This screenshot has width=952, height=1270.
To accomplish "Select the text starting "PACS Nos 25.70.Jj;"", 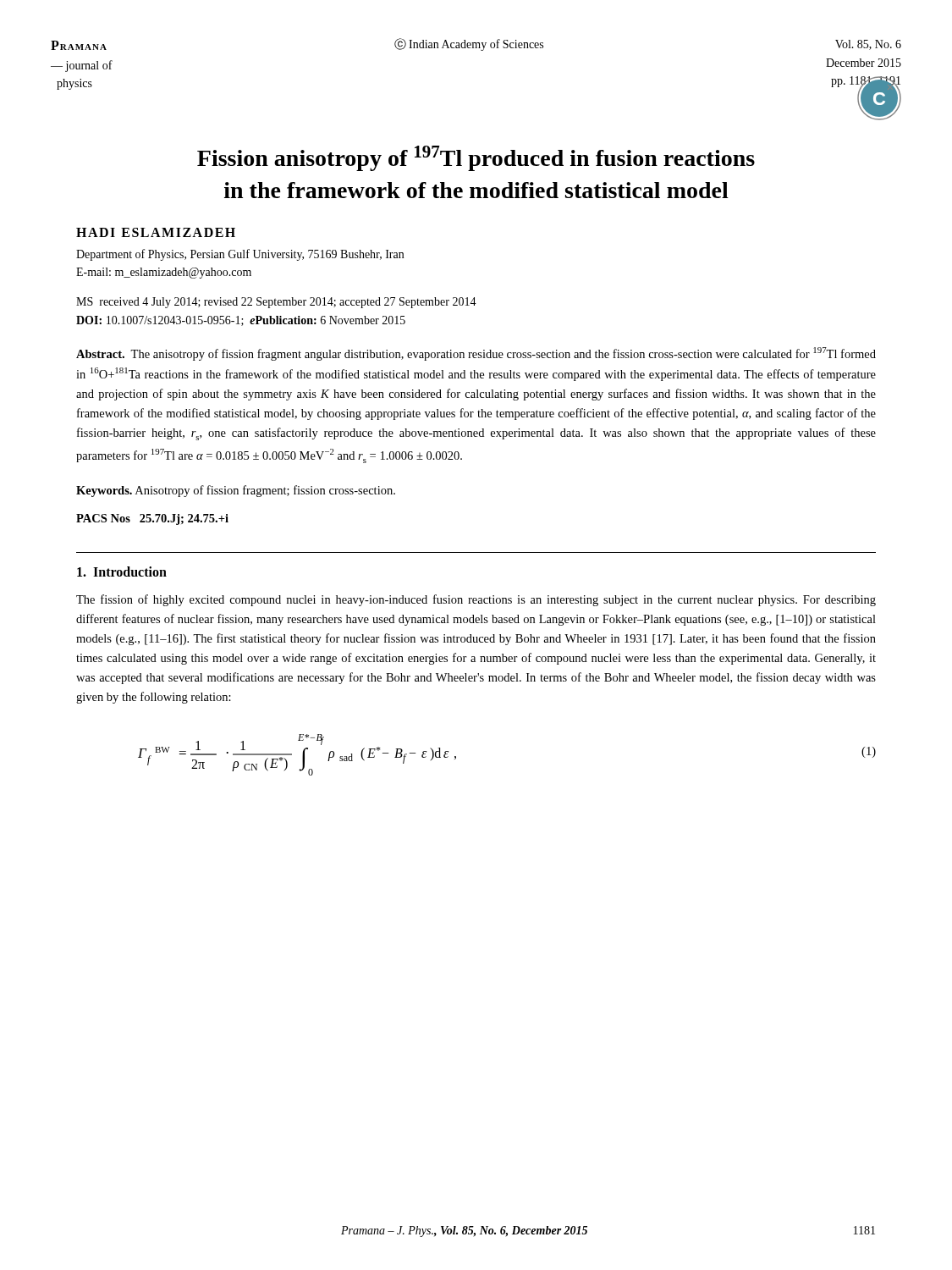I will (152, 518).
